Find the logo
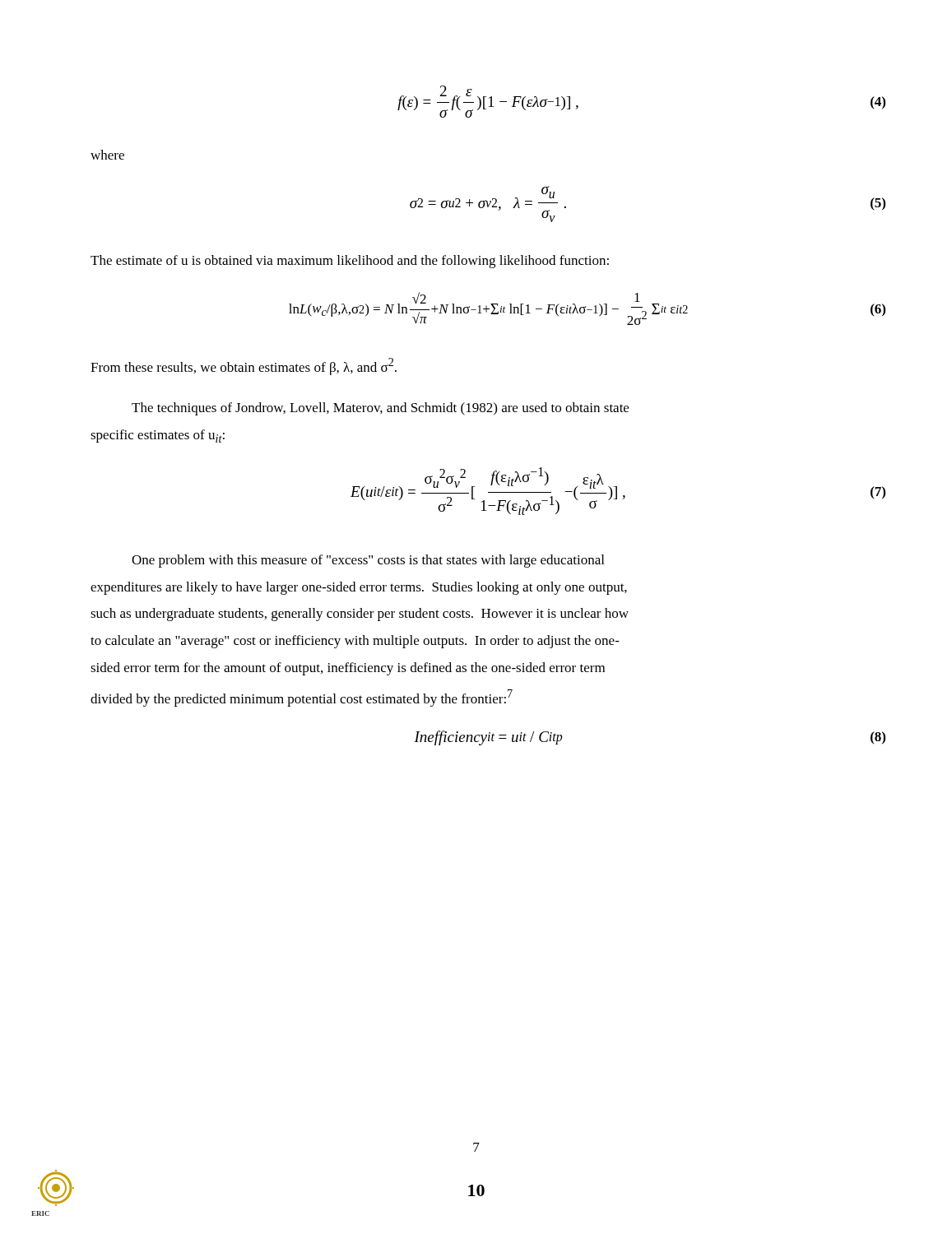This screenshot has width=952, height=1234. pyautogui.click(x=60, y=1195)
